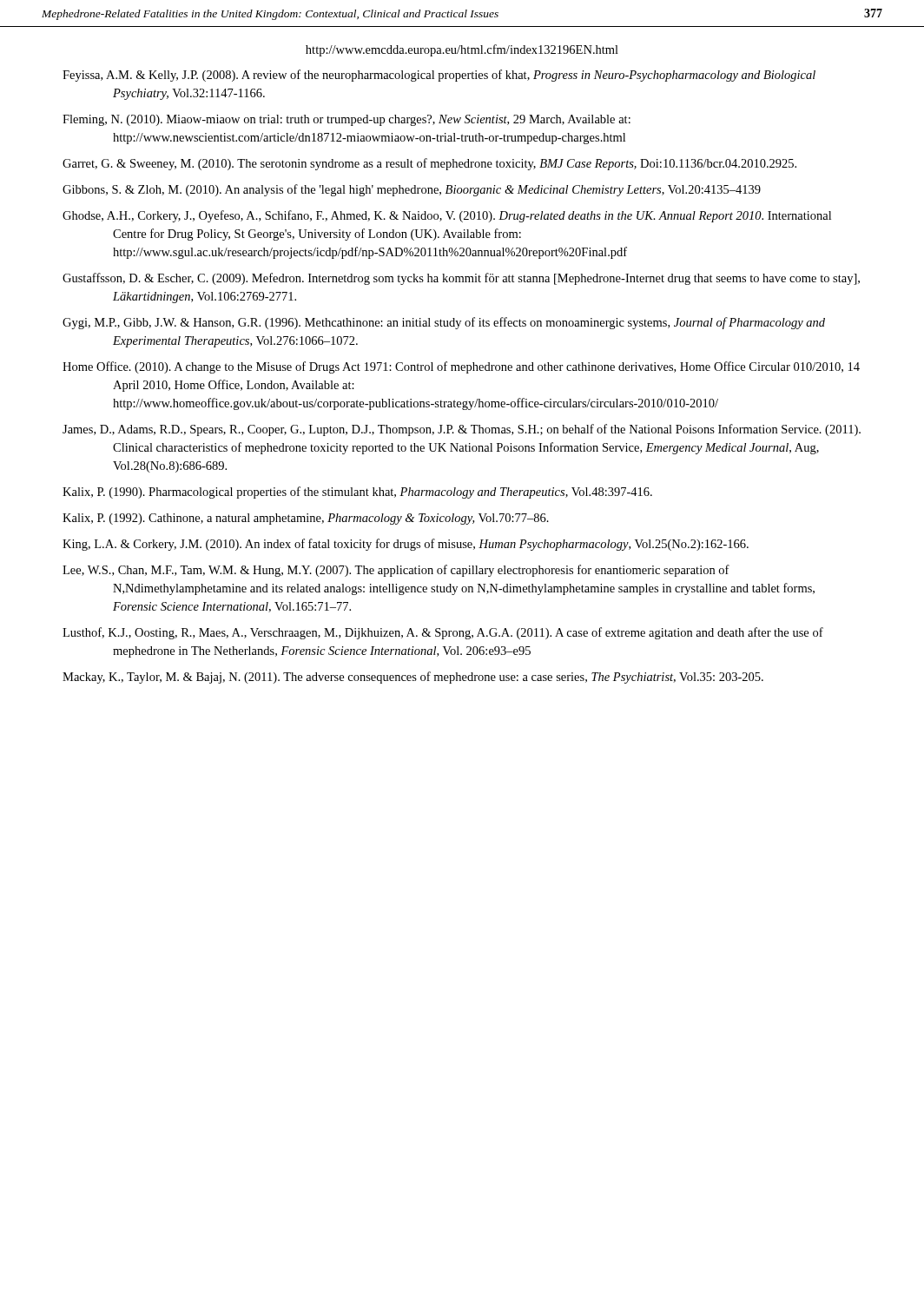Screen dimensions: 1303x924
Task: Find the list item that says "Mackay, K., Taylor,"
Action: 413,677
